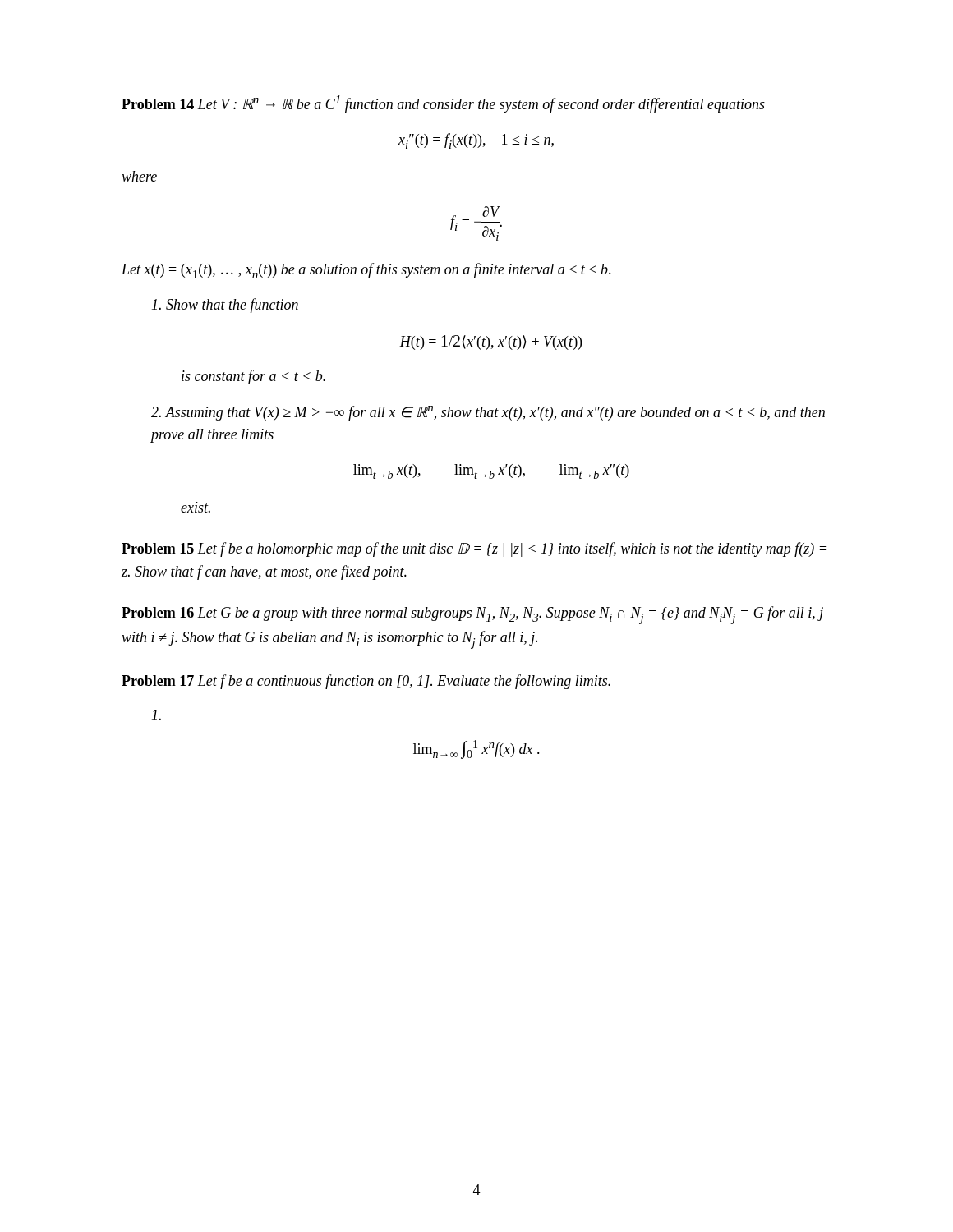Select the element starting "H(t) = 1/2⟨x′(t), x′(t)⟩"
The width and height of the screenshot is (953, 1232).
pos(491,341)
